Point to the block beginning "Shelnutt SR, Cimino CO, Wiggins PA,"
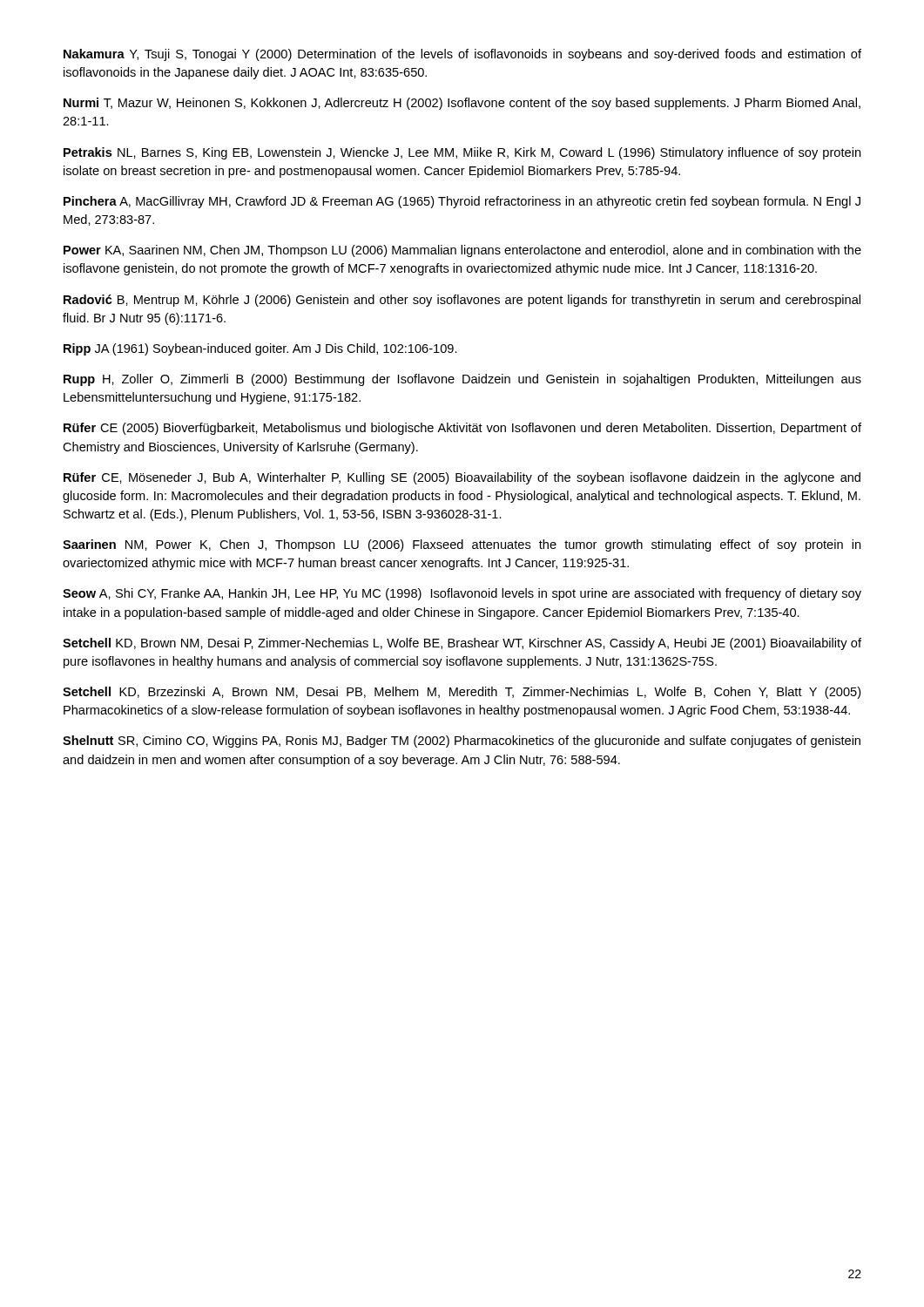This screenshot has width=924, height=1307. pos(462,750)
